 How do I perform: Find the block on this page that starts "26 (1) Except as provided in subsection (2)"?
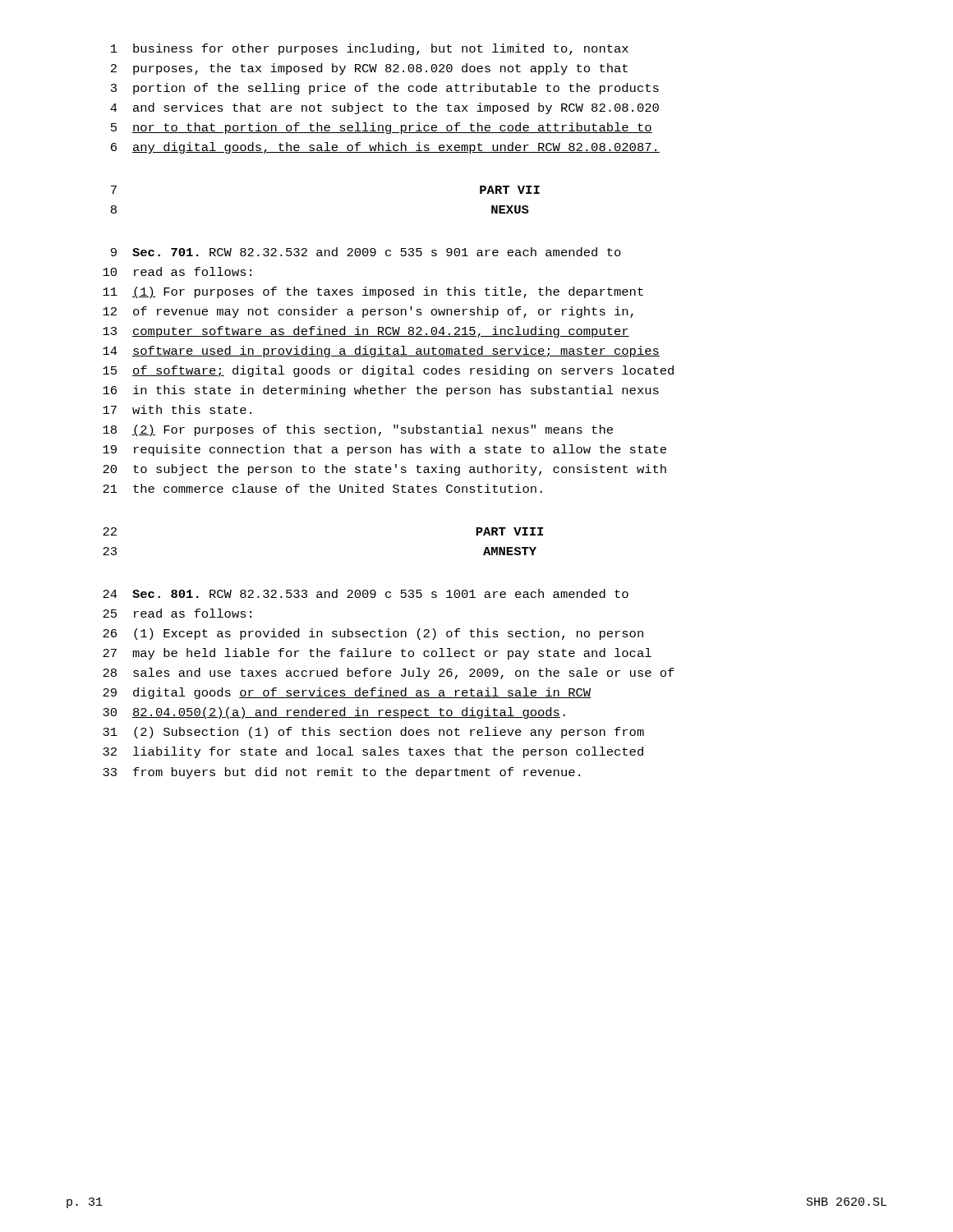click(487, 634)
